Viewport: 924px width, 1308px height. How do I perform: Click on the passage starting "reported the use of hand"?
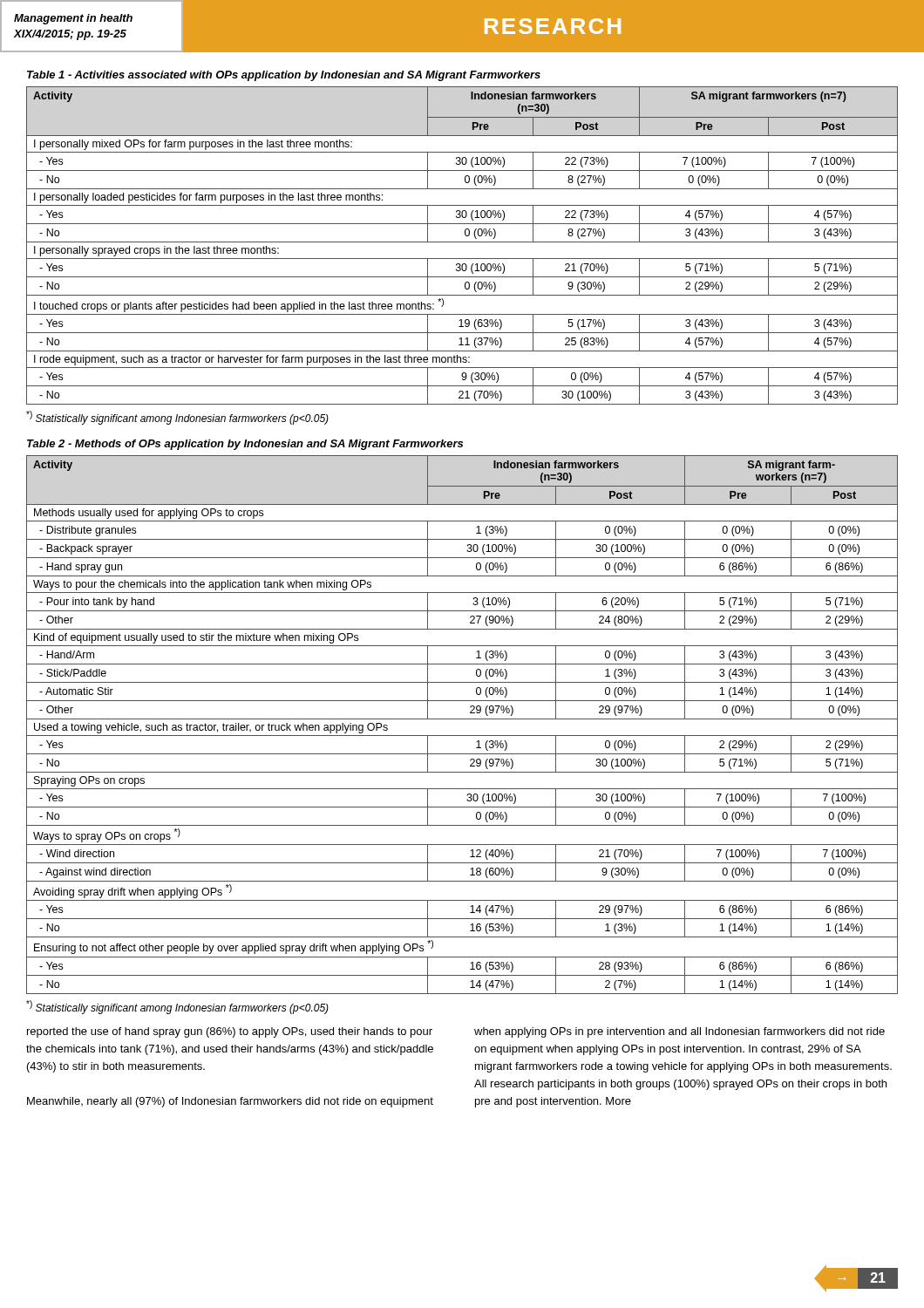pyautogui.click(x=229, y=1032)
